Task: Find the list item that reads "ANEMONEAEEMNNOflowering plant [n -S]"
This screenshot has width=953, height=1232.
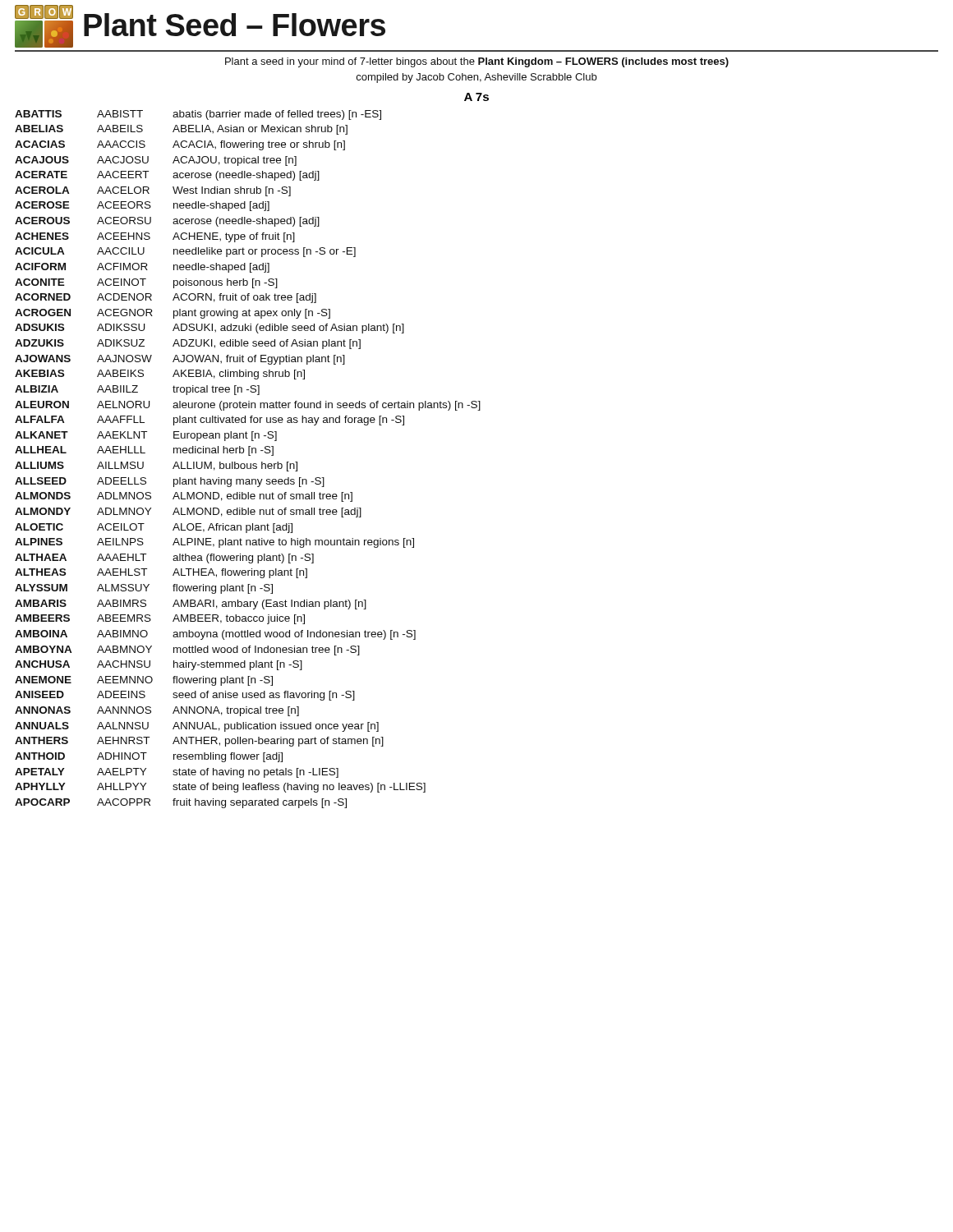Action: [144, 681]
